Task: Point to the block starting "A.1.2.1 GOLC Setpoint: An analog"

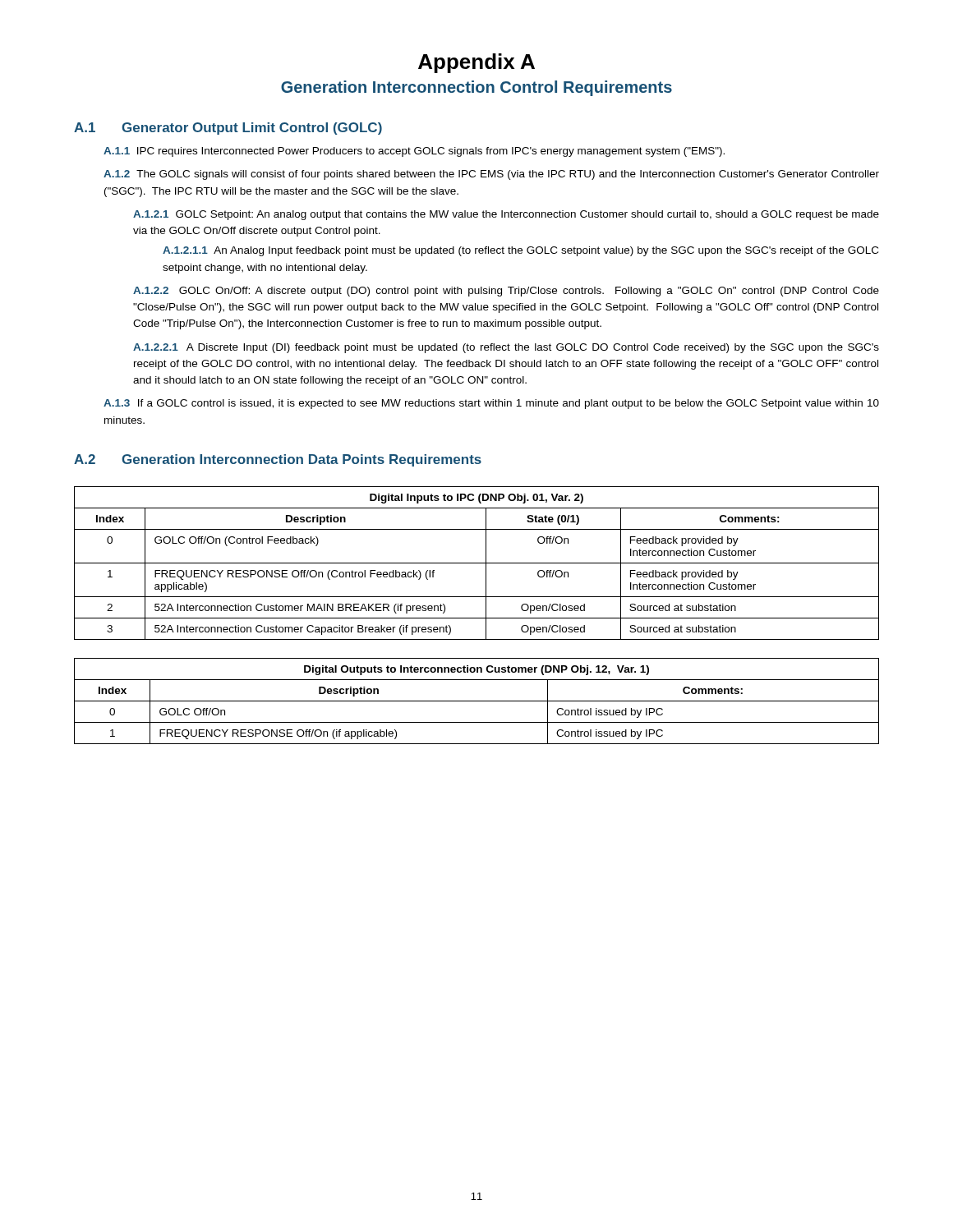Action: pos(506,242)
